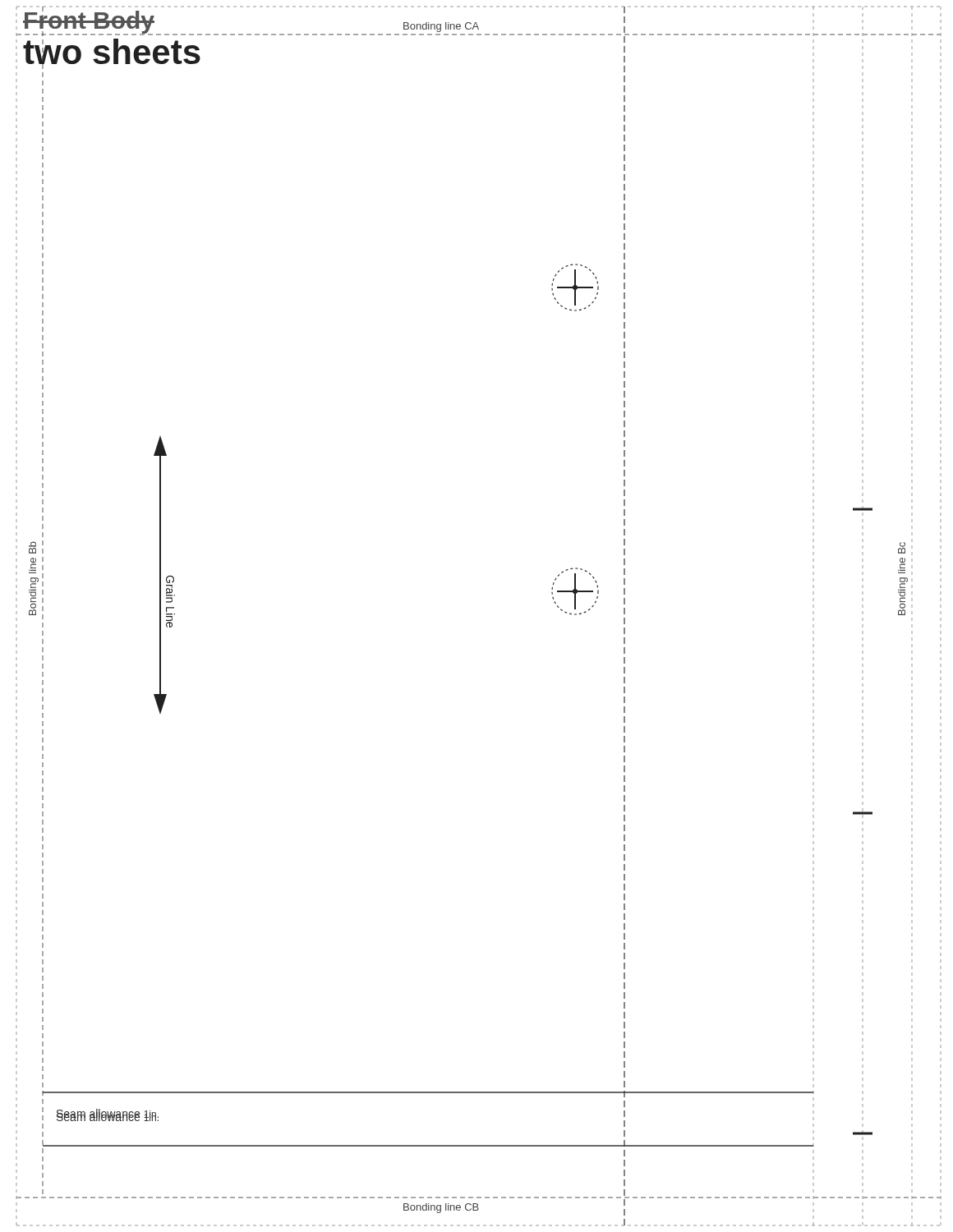Click on the passage starting "Seam allowance 1in."
Viewport: 953px width, 1232px height.
[108, 1114]
